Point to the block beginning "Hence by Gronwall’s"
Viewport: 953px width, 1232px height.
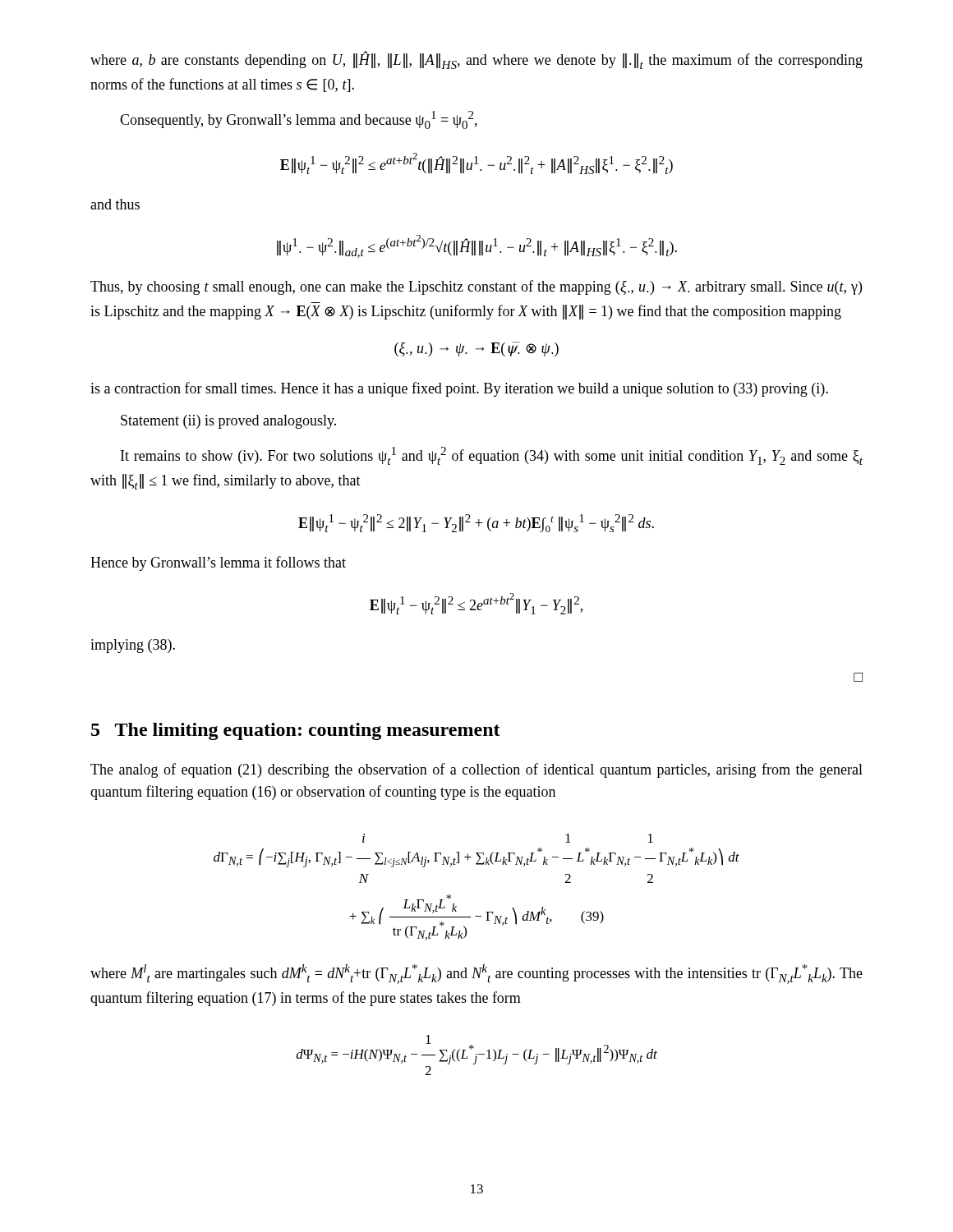click(218, 563)
